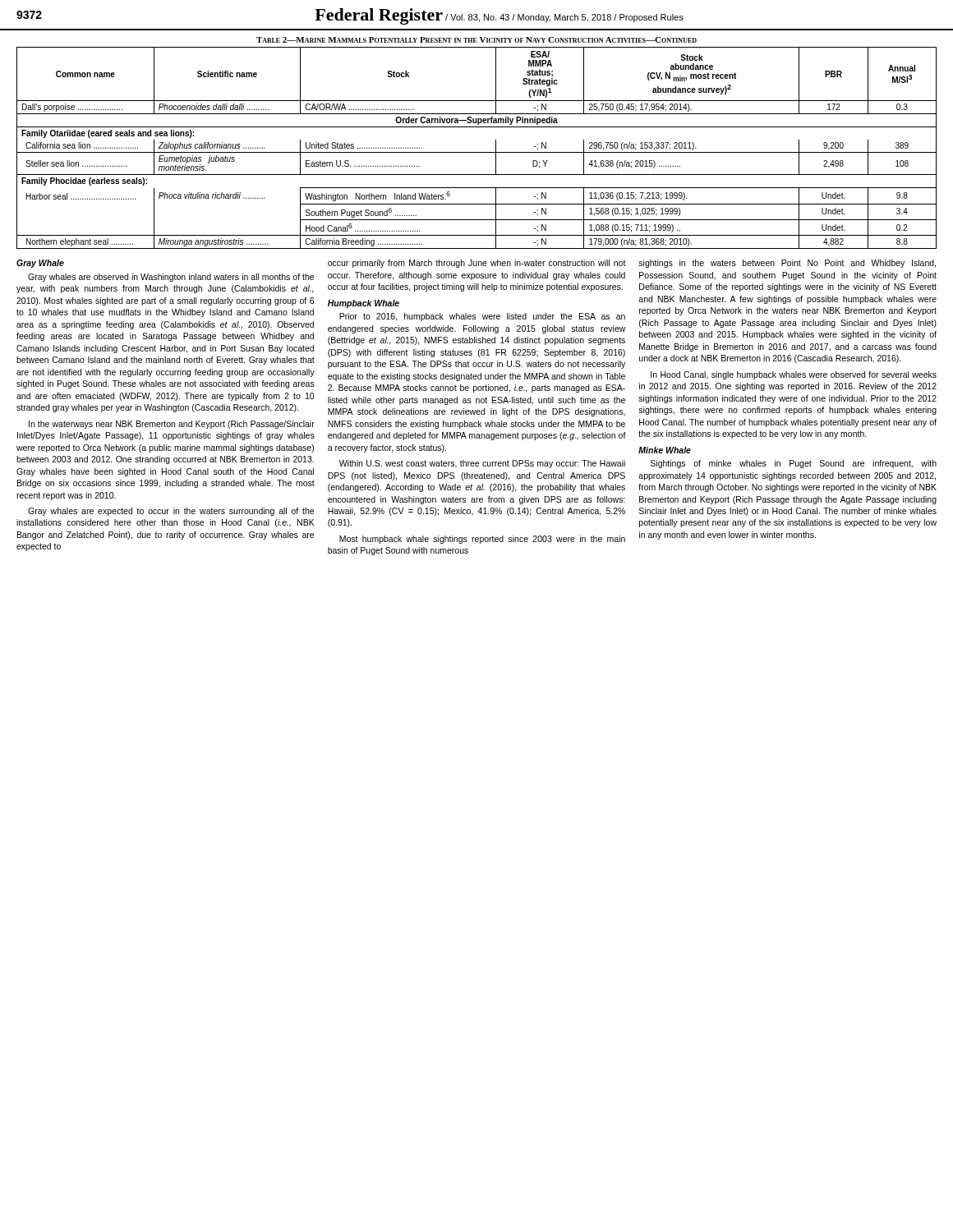Where is the passage that starts "sightings in the waters between Point"?
The width and height of the screenshot is (953, 1232).
[788, 349]
